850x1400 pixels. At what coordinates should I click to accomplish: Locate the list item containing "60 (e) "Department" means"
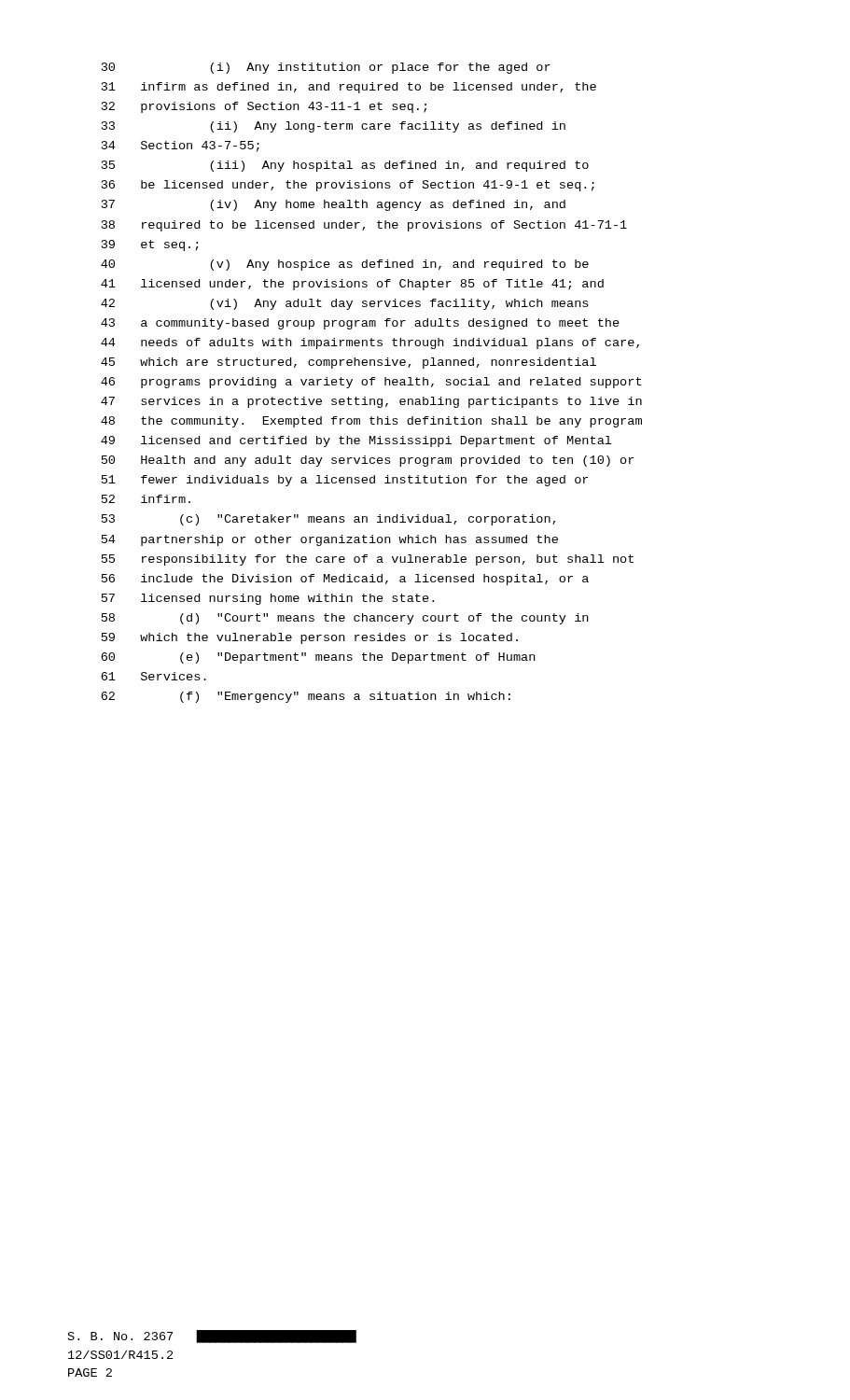[x=425, y=667]
